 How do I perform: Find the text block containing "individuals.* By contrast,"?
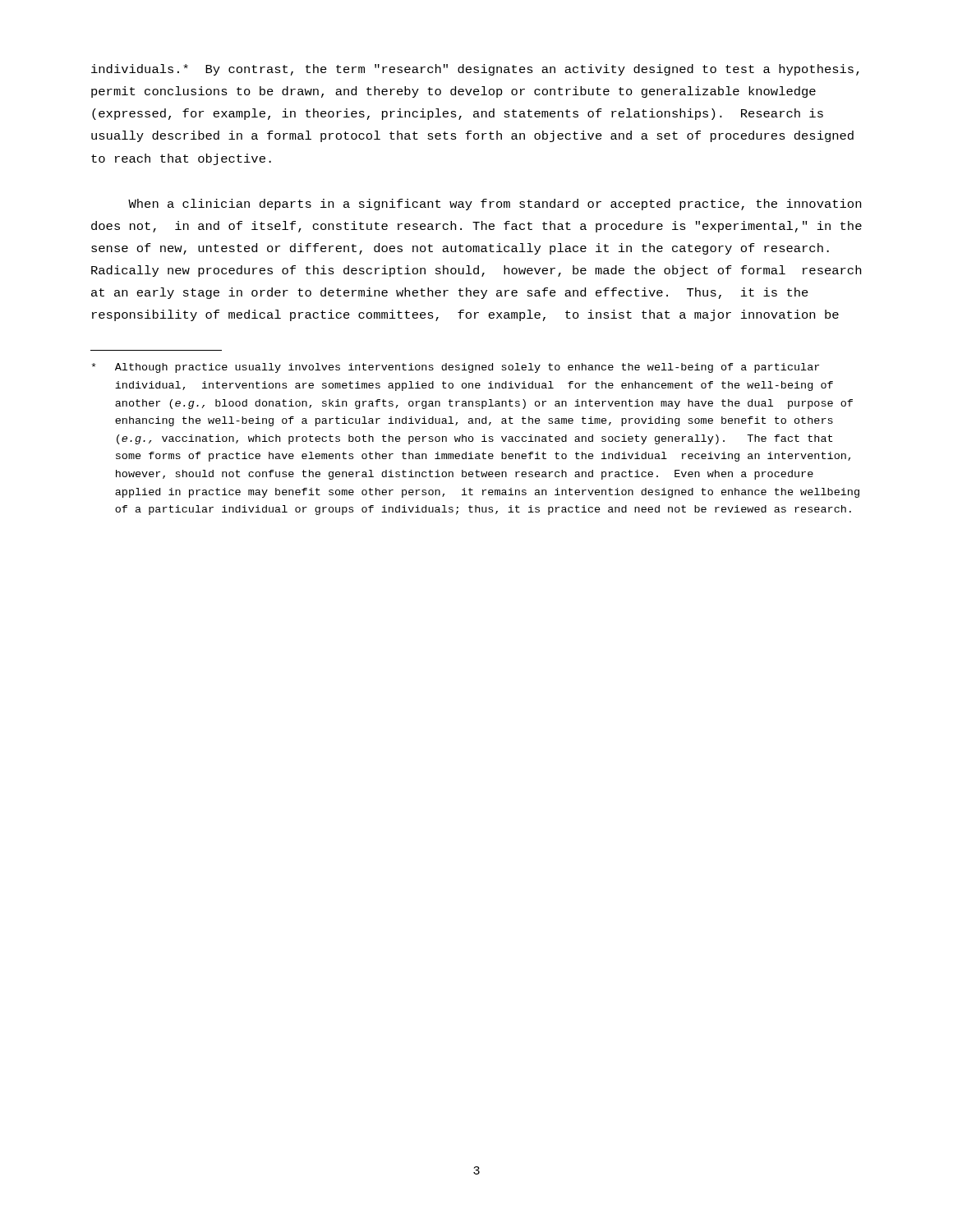[476, 115]
